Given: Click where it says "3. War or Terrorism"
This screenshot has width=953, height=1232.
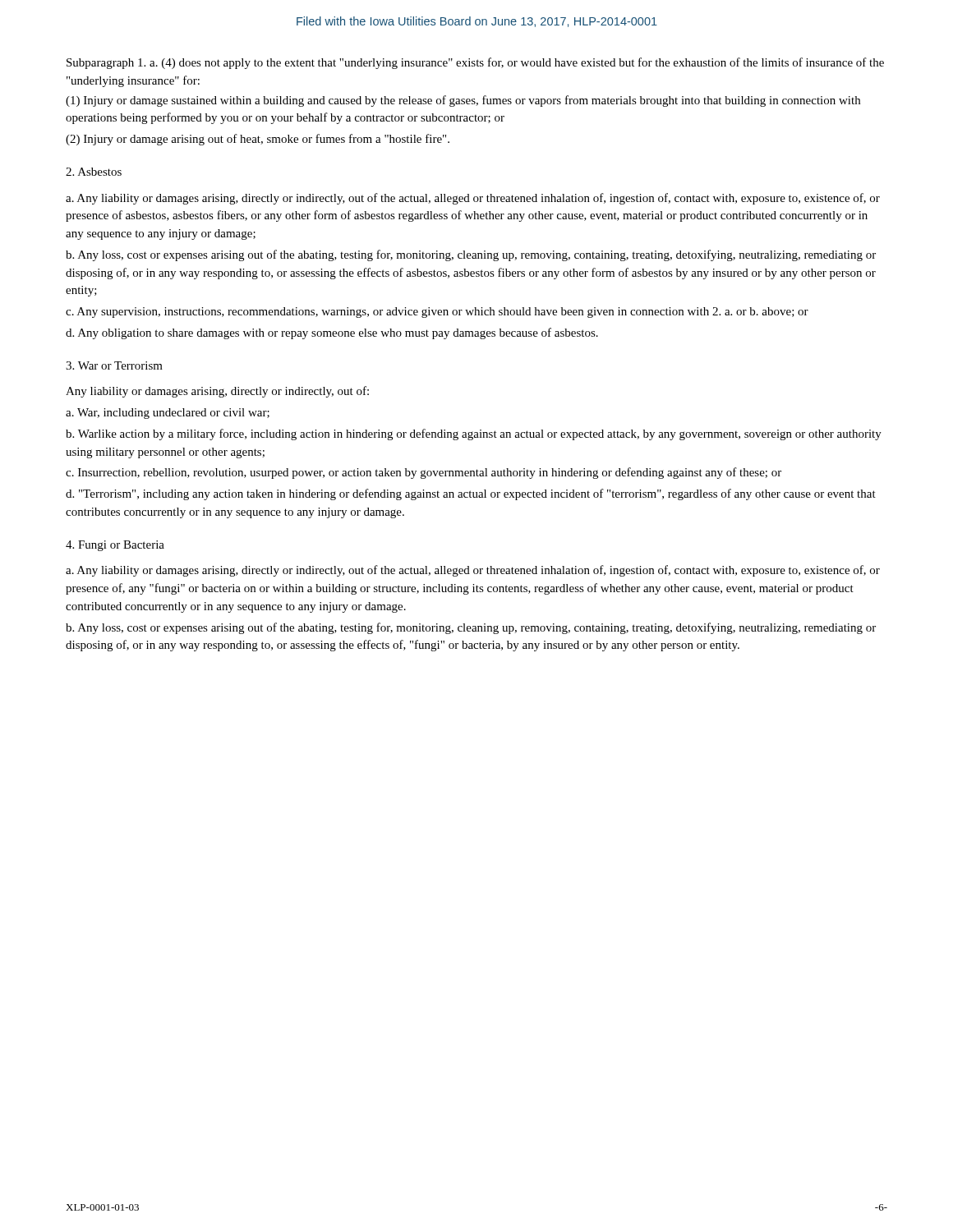Looking at the screenshot, I should click(x=114, y=365).
